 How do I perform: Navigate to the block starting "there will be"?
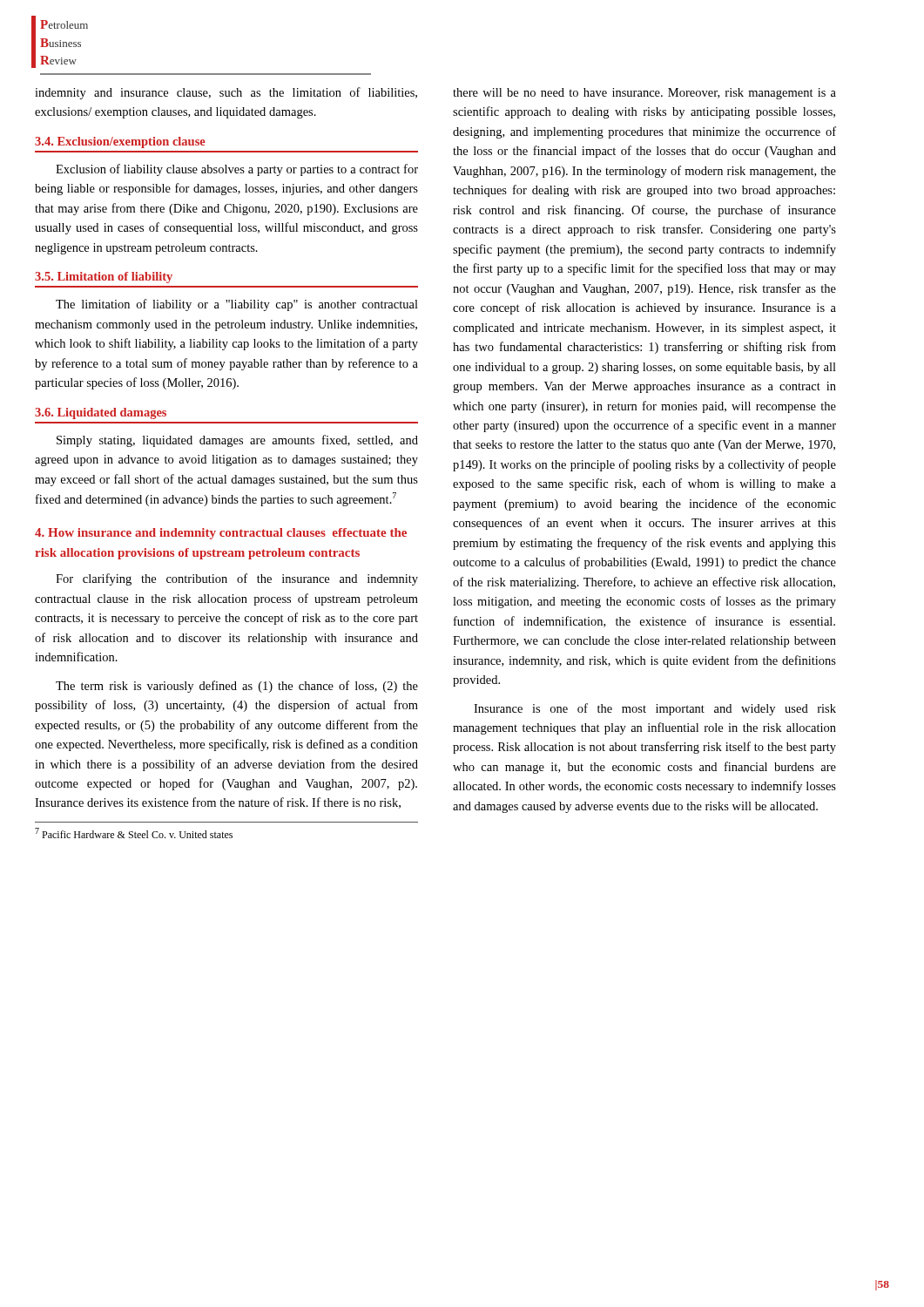(644, 386)
